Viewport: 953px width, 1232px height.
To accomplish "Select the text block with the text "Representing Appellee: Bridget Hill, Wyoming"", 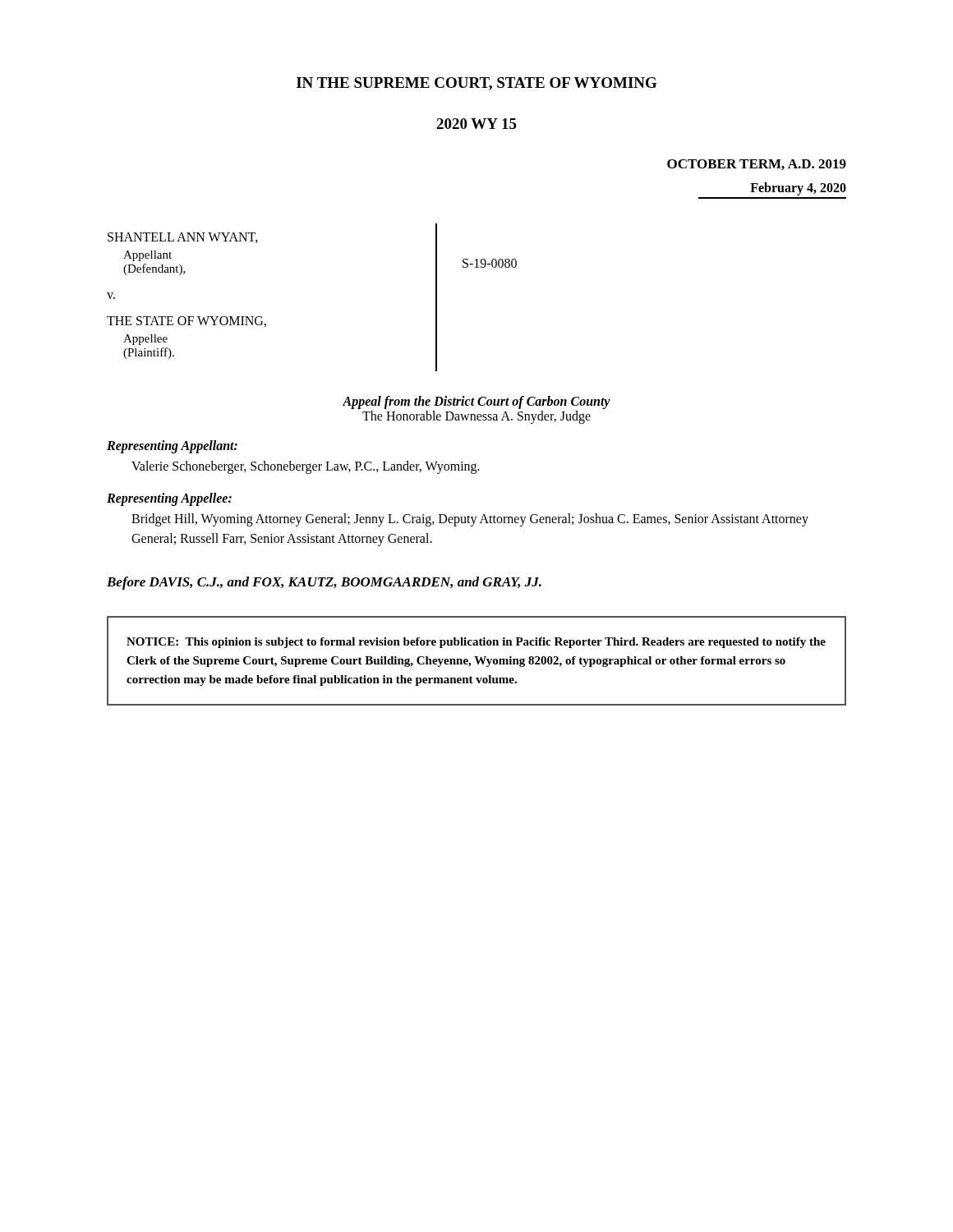I will coord(476,520).
